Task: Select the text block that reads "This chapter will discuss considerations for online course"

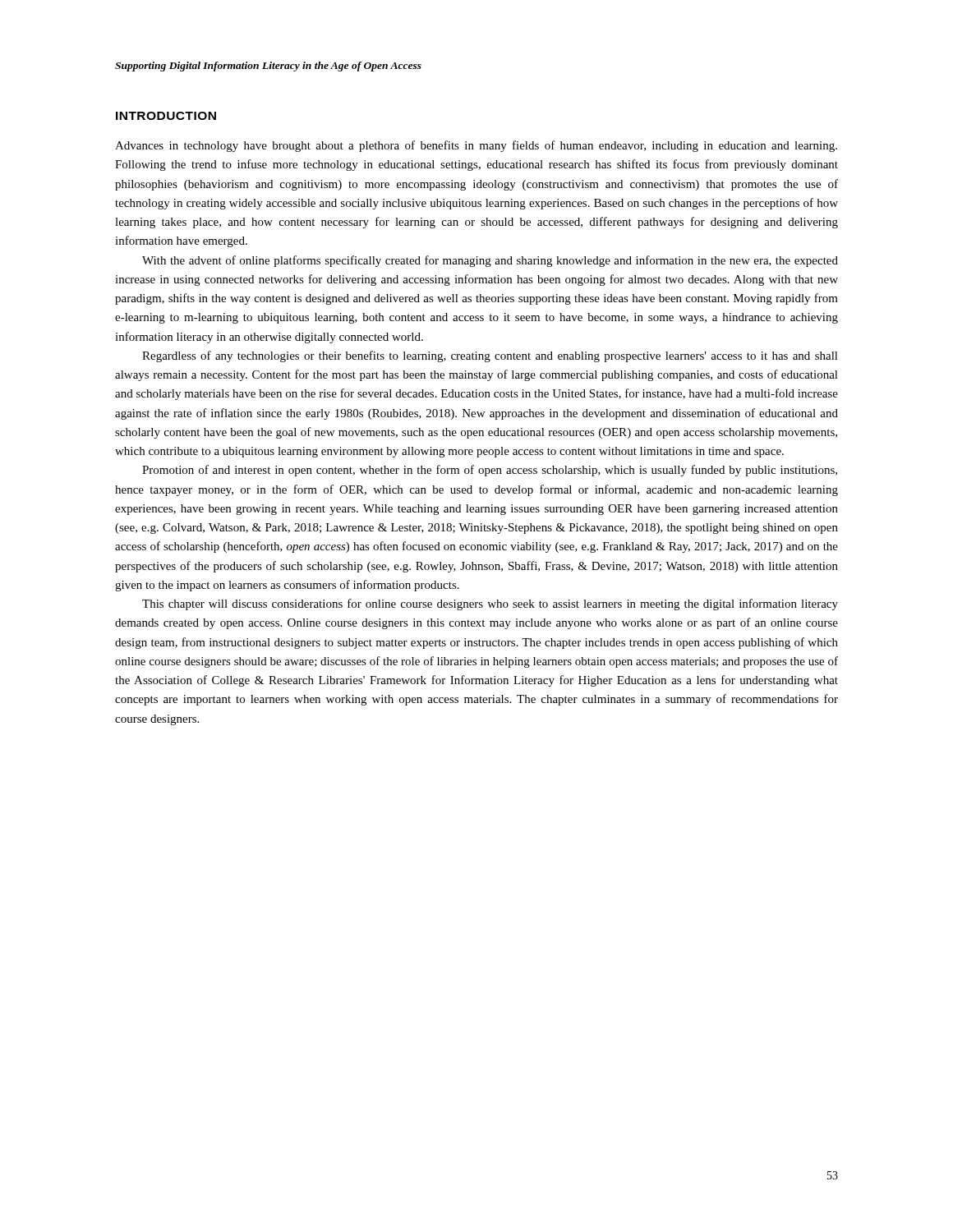Action: [476, 661]
